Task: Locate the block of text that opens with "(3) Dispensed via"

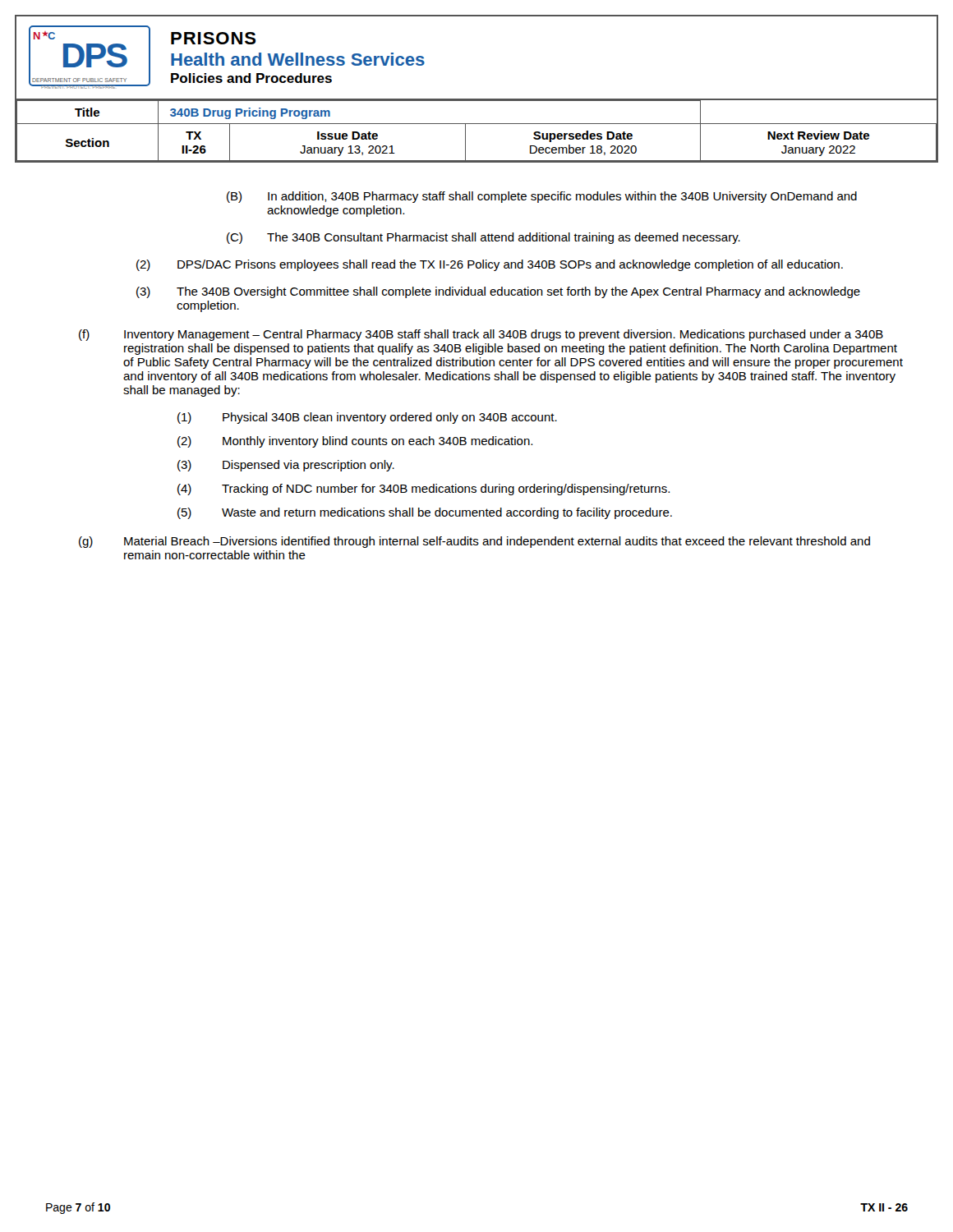Action: coord(286,466)
